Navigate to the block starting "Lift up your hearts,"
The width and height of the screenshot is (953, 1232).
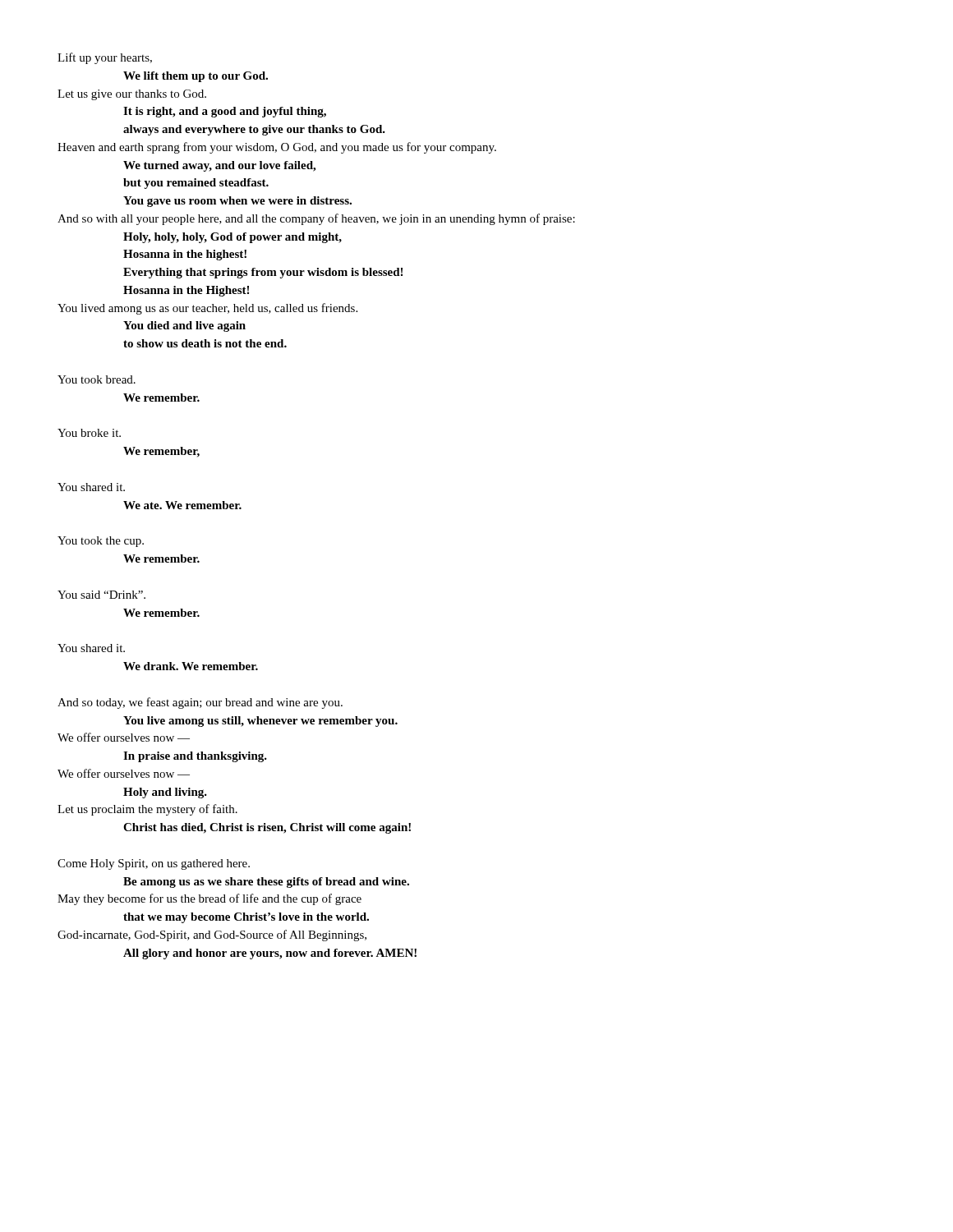105,57
